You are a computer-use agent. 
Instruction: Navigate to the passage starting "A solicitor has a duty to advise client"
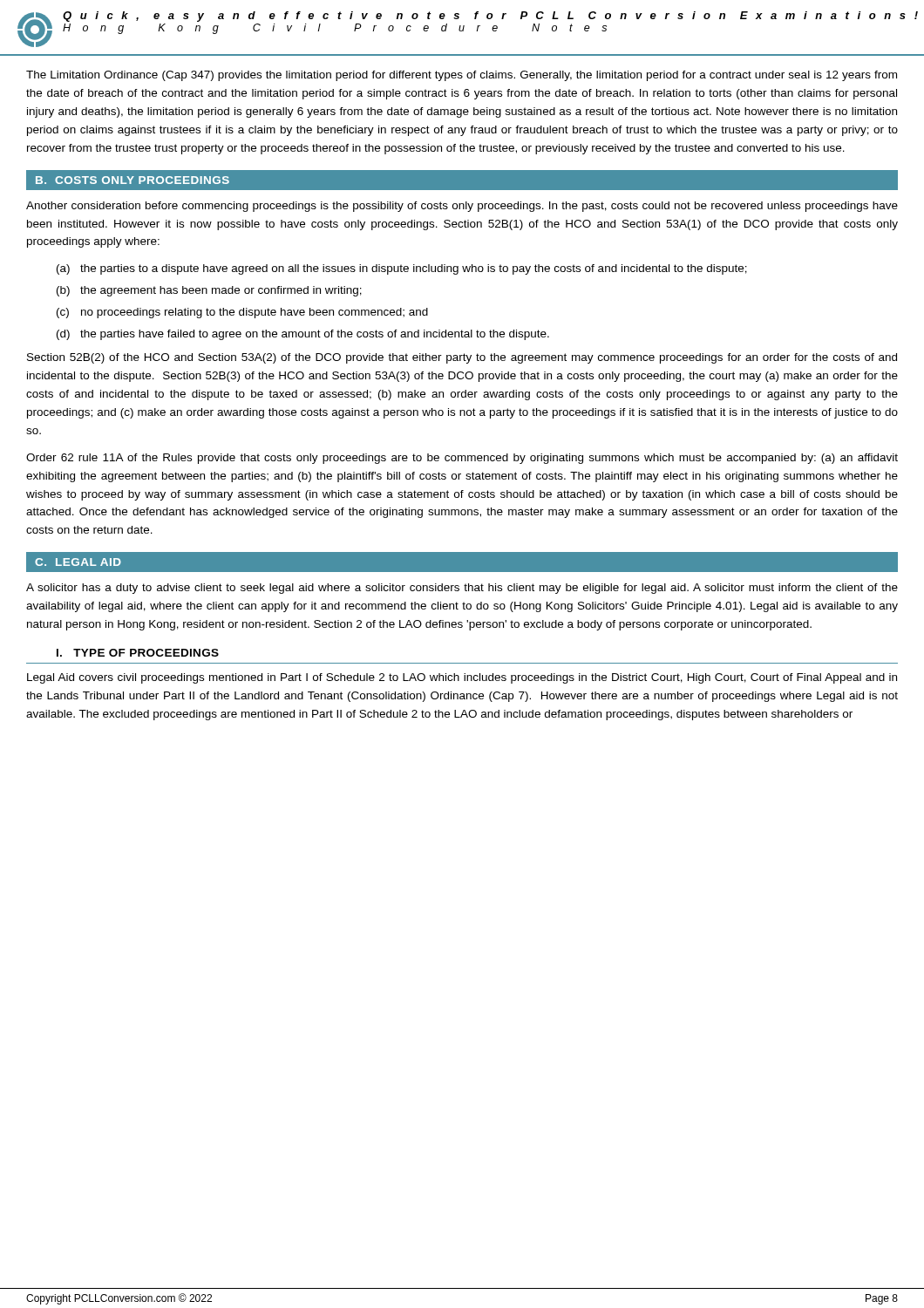(x=462, y=606)
